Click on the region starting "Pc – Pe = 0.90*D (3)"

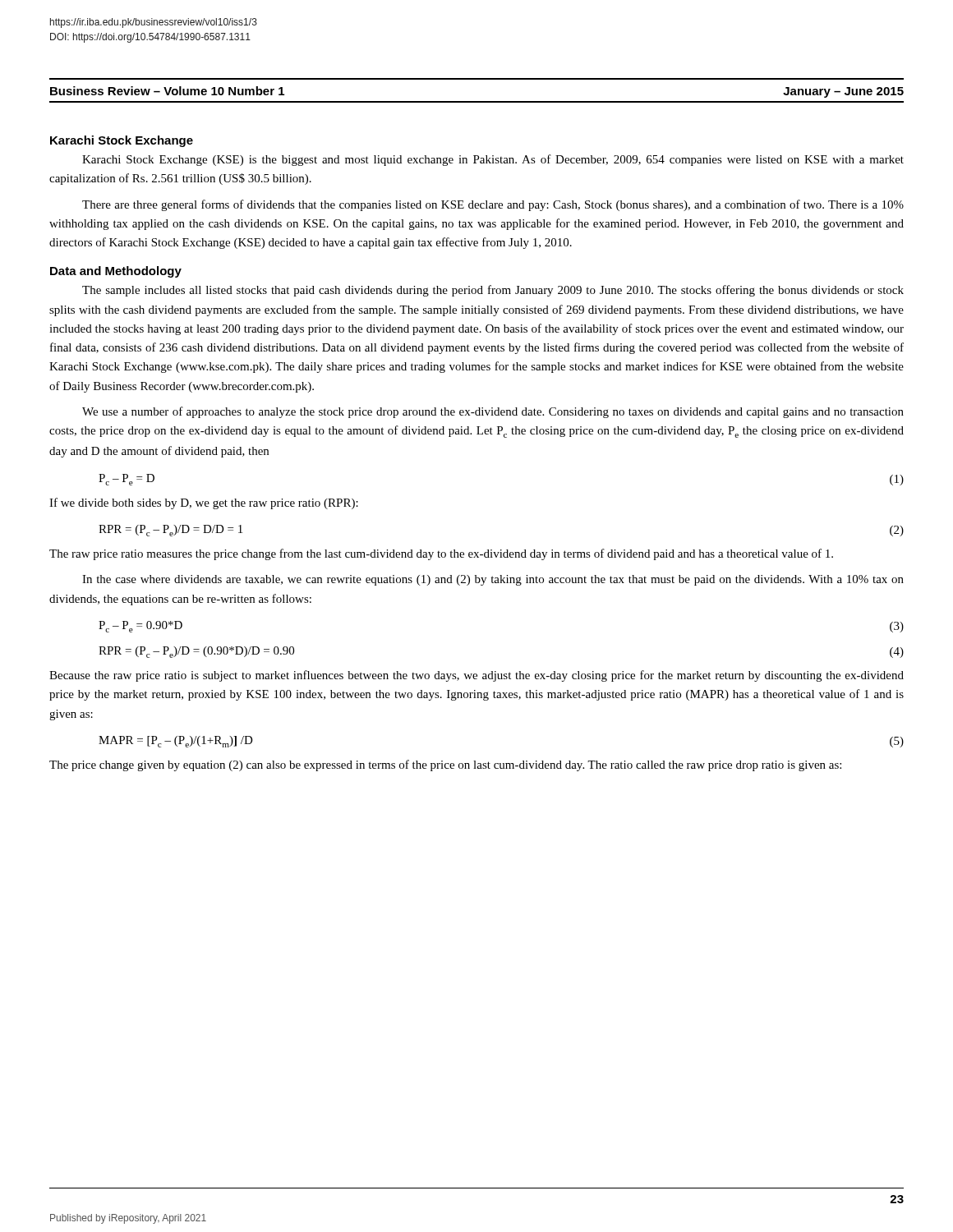click(x=150, y=628)
